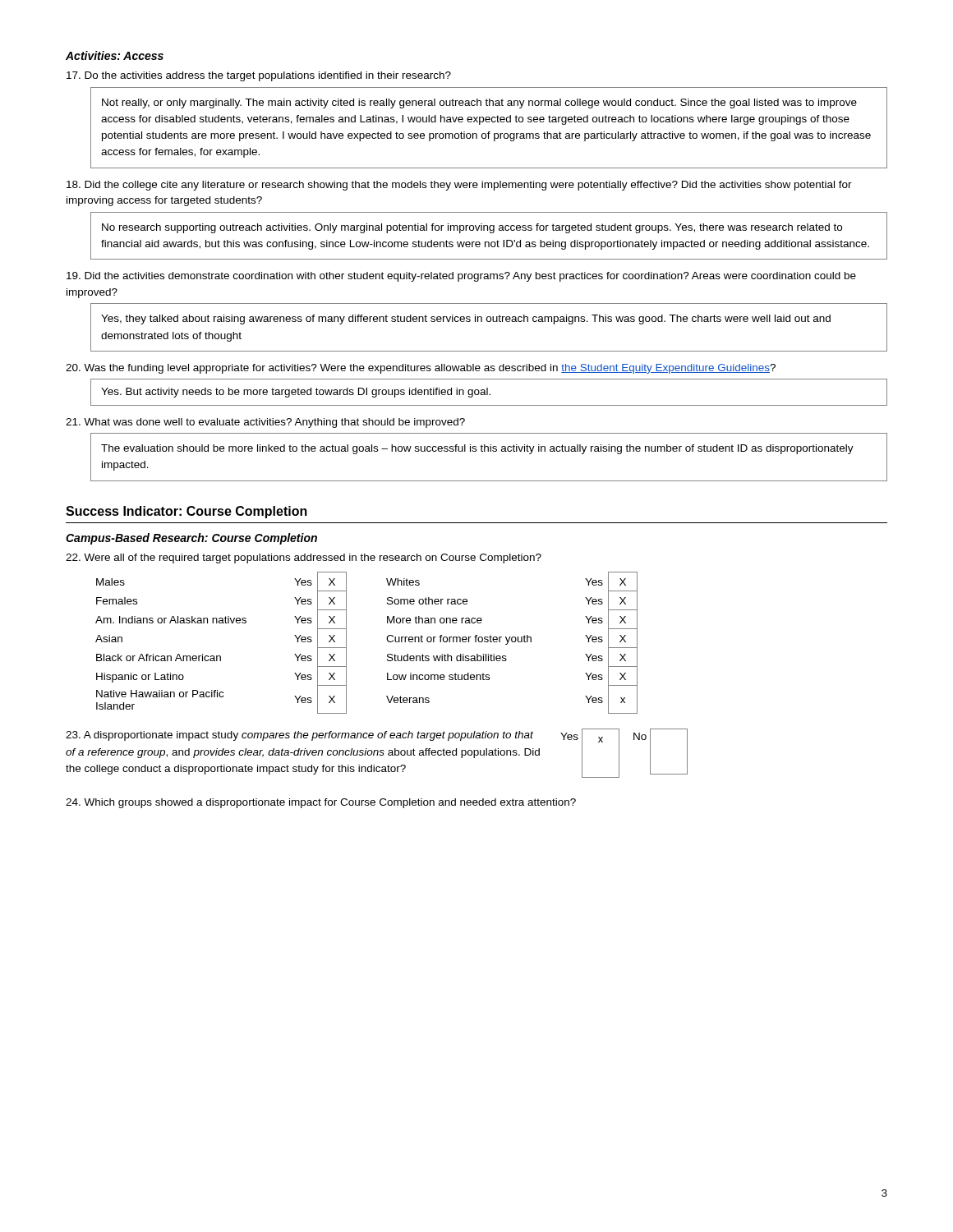
Task: Point to the text block starting "18. Did the"
Action: [459, 192]
